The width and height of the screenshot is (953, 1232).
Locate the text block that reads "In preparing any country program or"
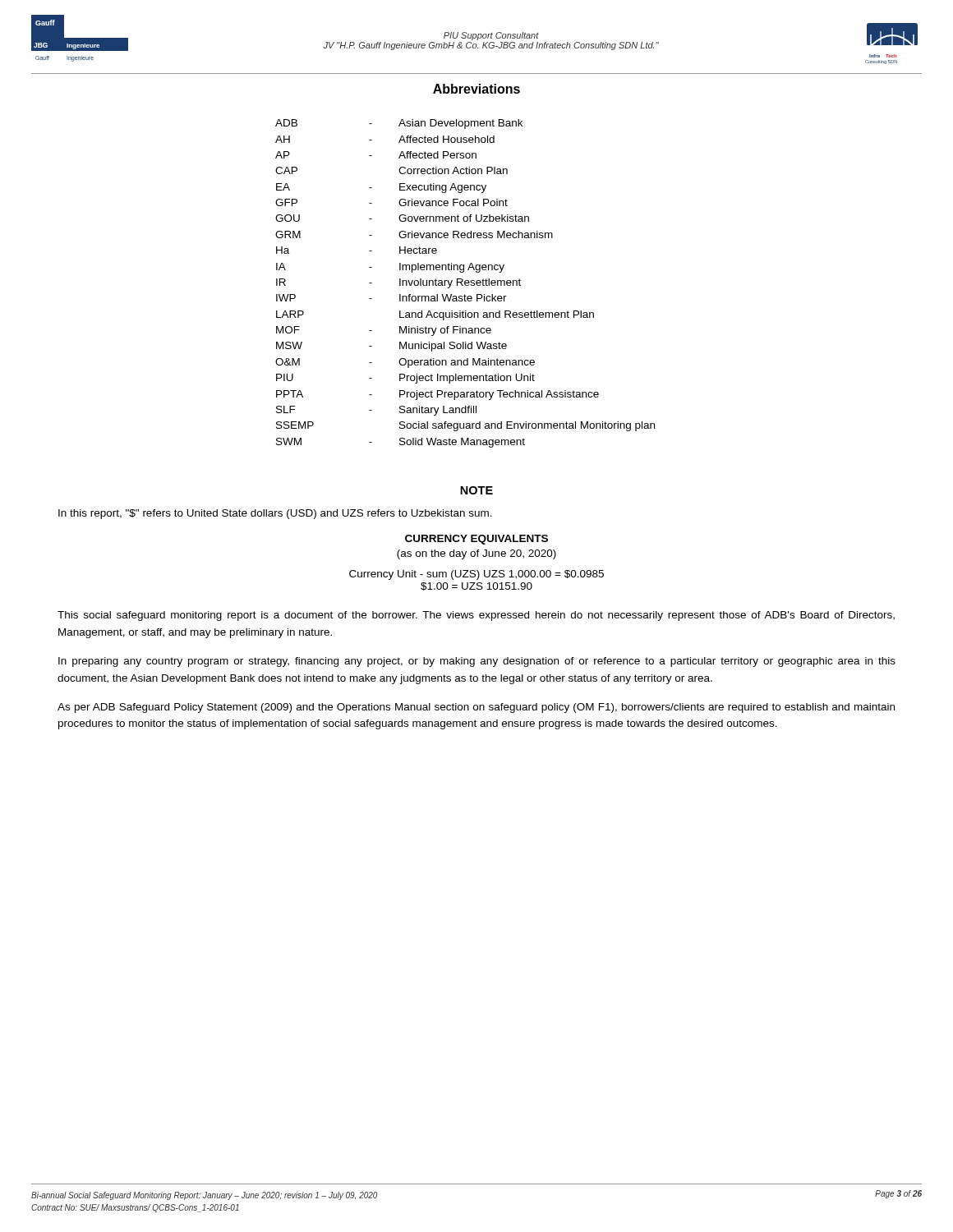[476, 669]
